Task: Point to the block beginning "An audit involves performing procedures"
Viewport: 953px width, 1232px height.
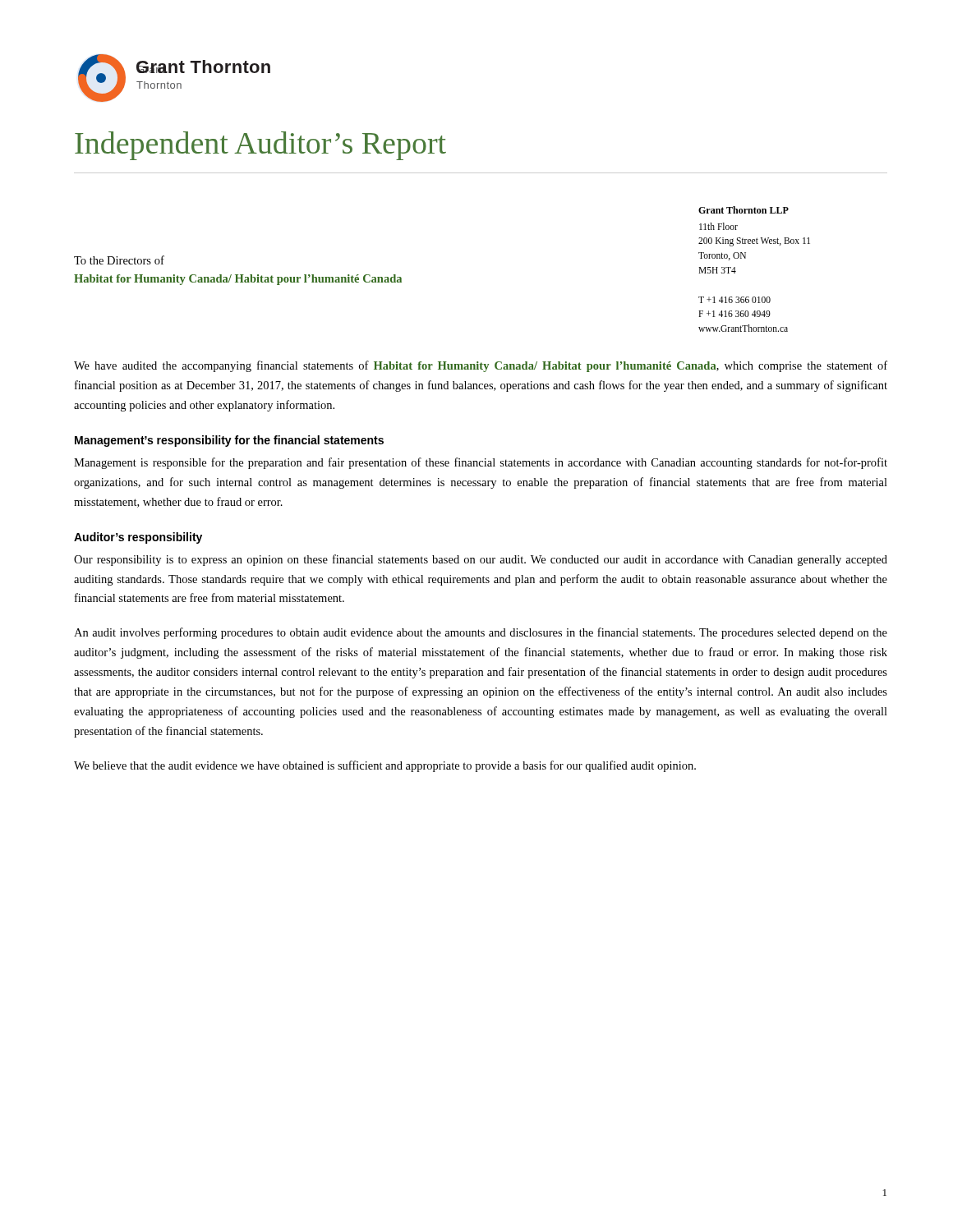Action: coord(481,682)
